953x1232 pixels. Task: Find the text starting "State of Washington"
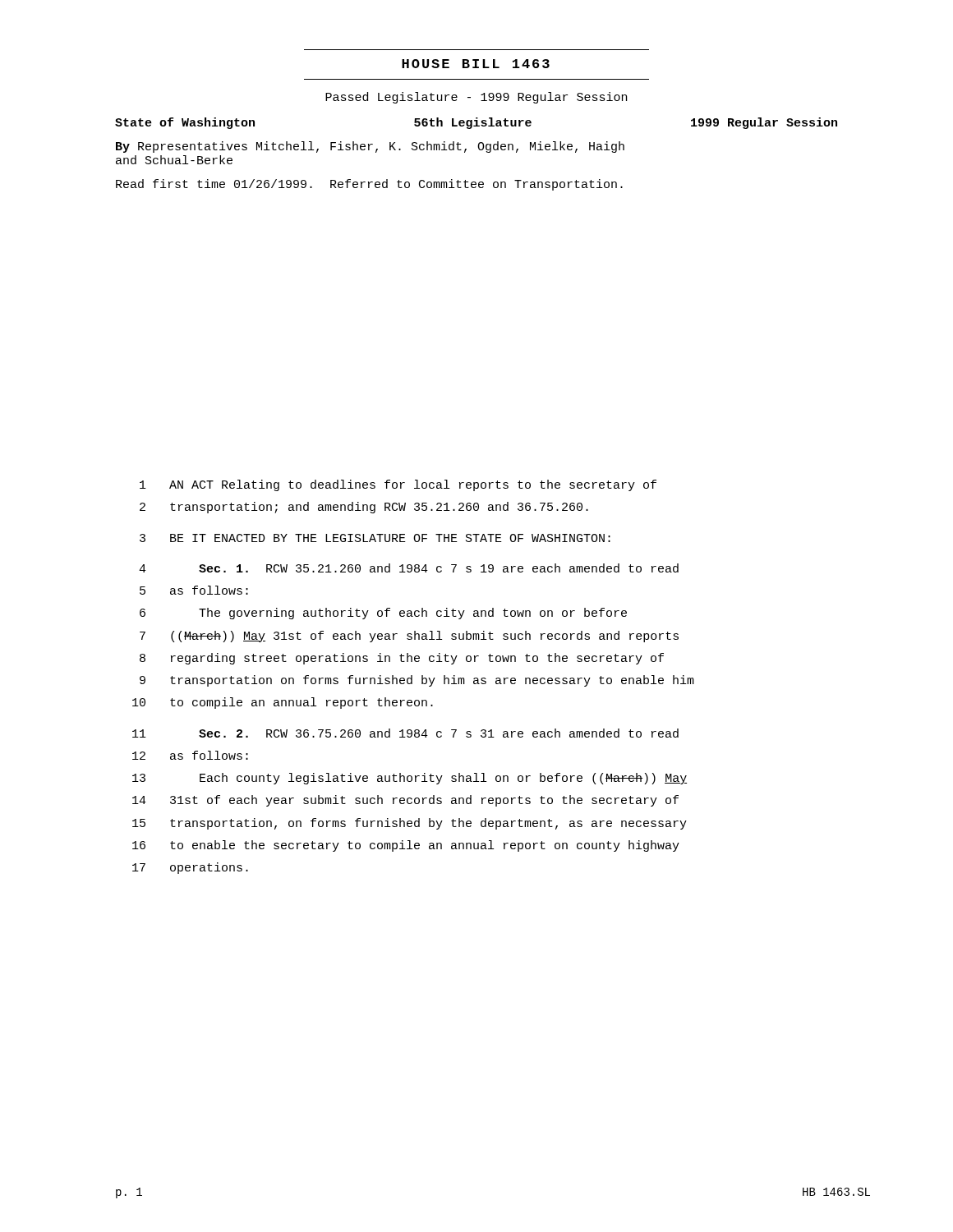click(476, 124)
